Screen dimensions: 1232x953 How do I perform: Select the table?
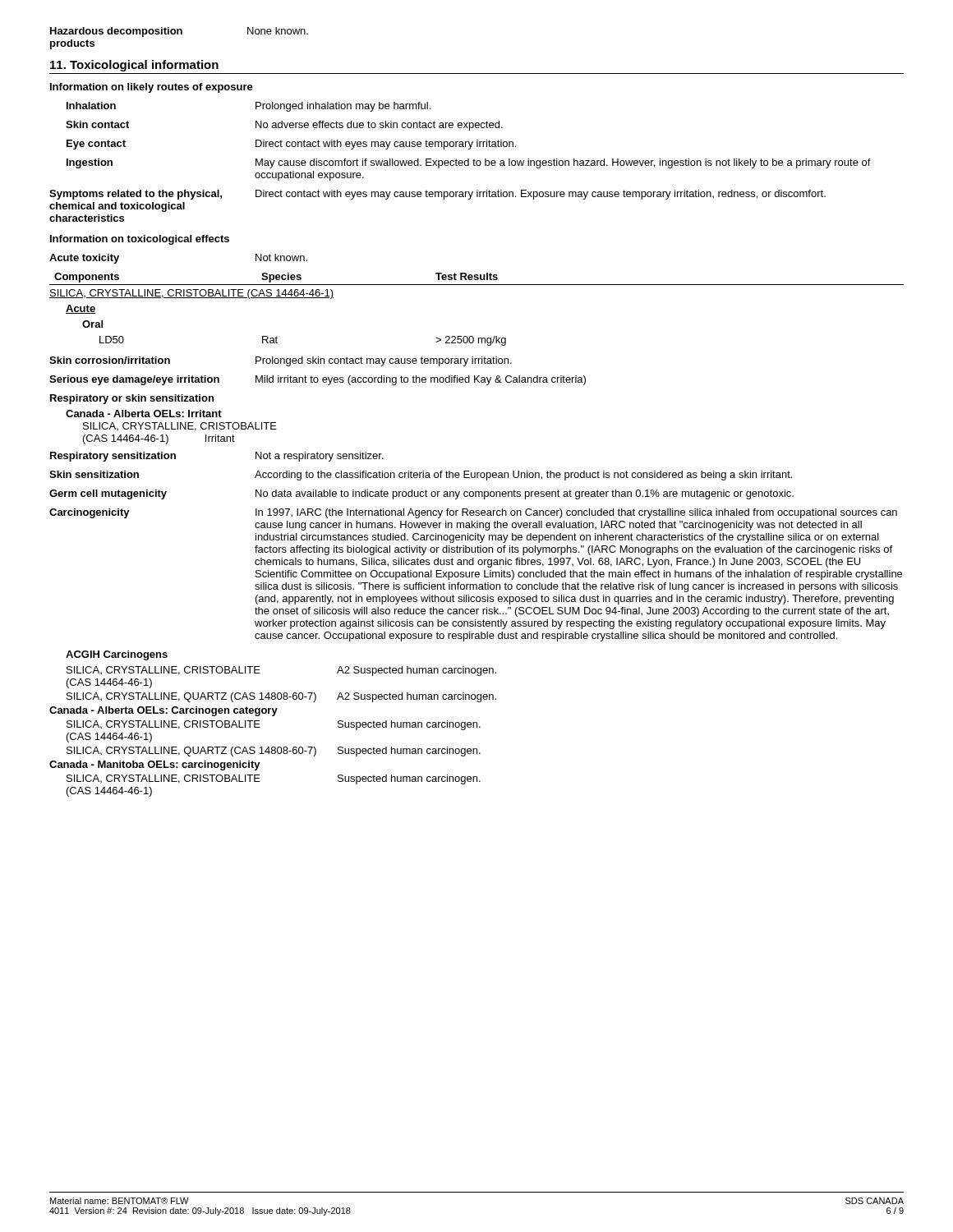point(476,308)
